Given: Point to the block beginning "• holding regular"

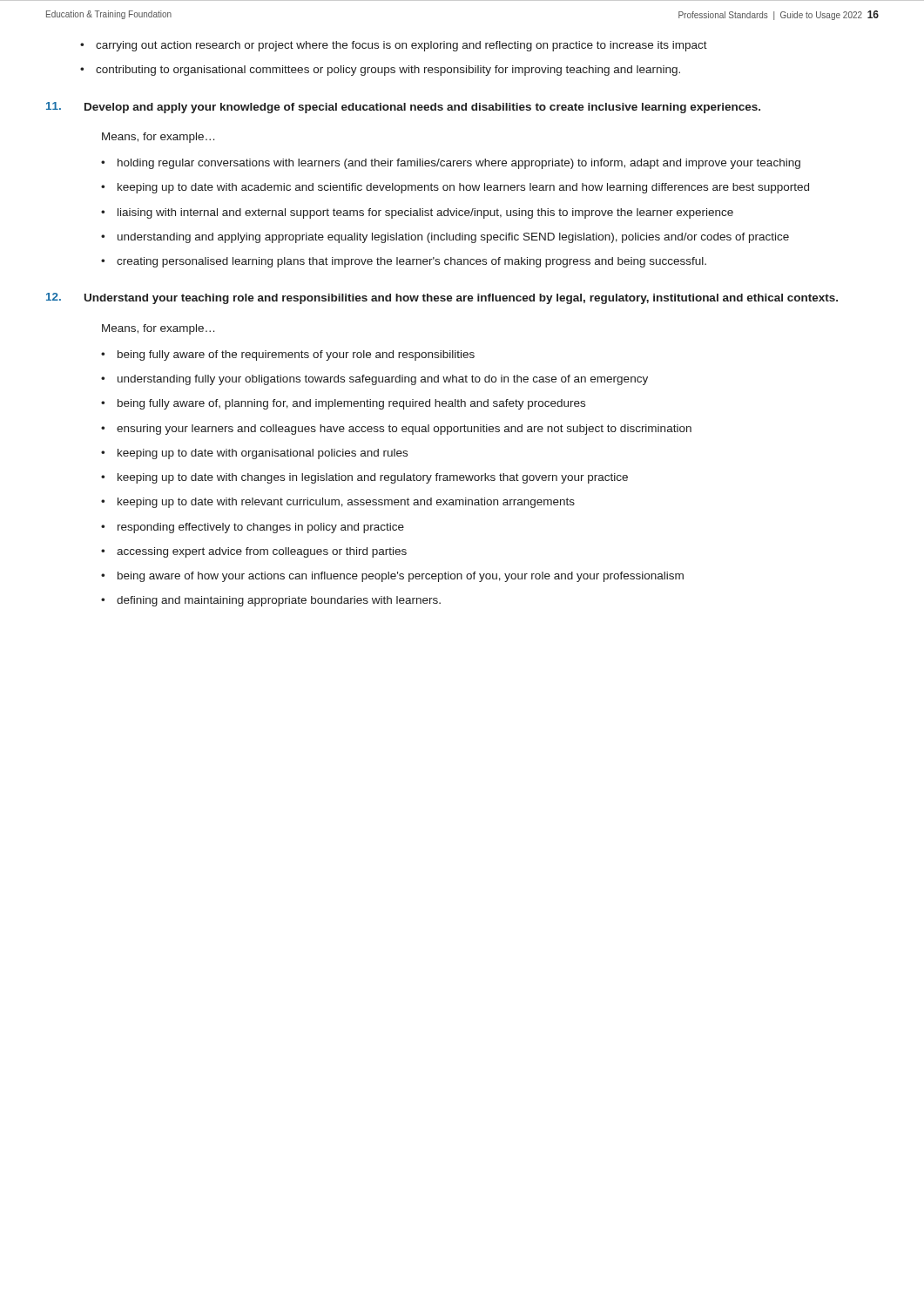Looking at the screenshot, I should click(490, 163).
